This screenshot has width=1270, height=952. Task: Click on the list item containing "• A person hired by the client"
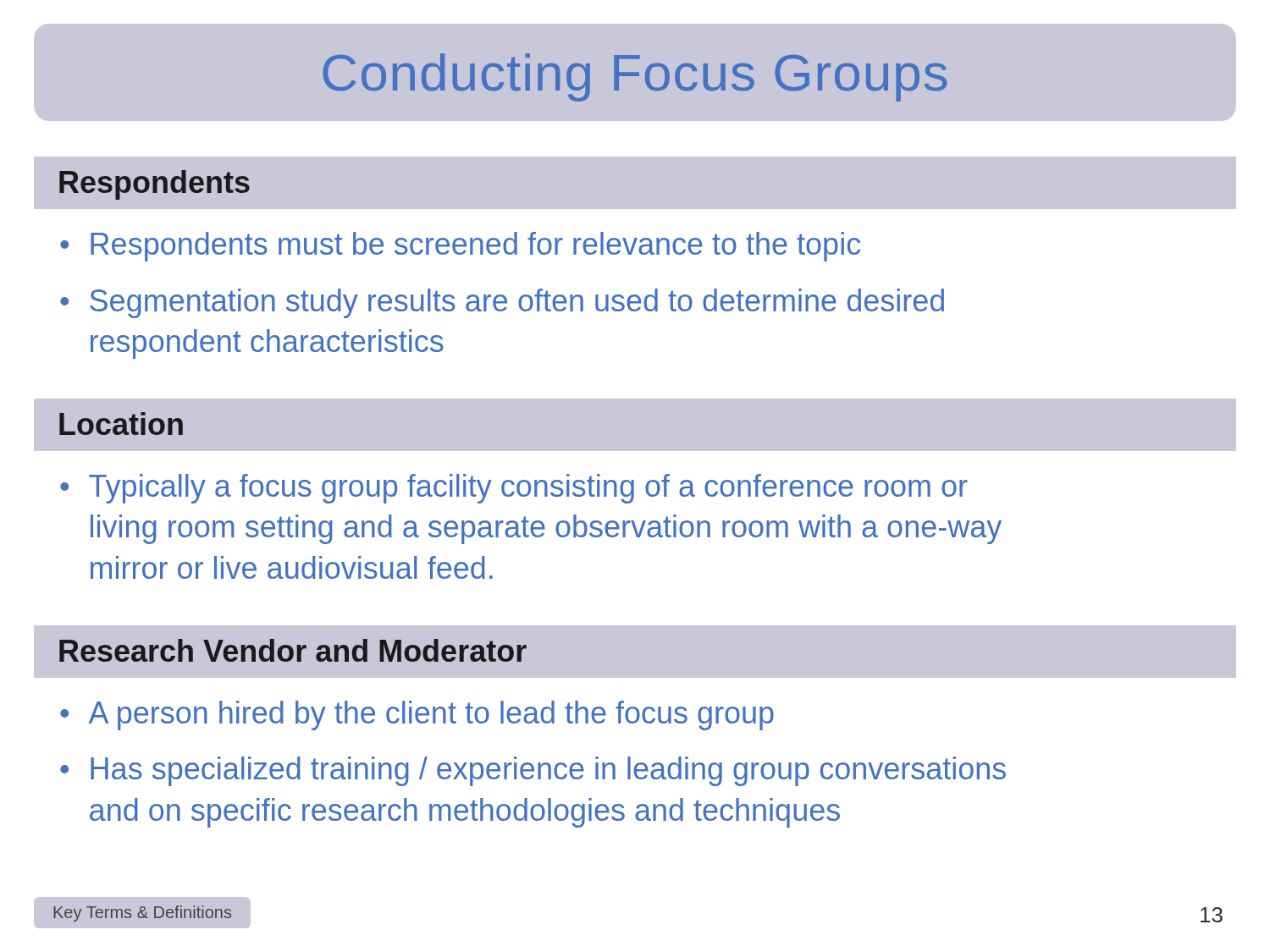(x=417, y=713)
